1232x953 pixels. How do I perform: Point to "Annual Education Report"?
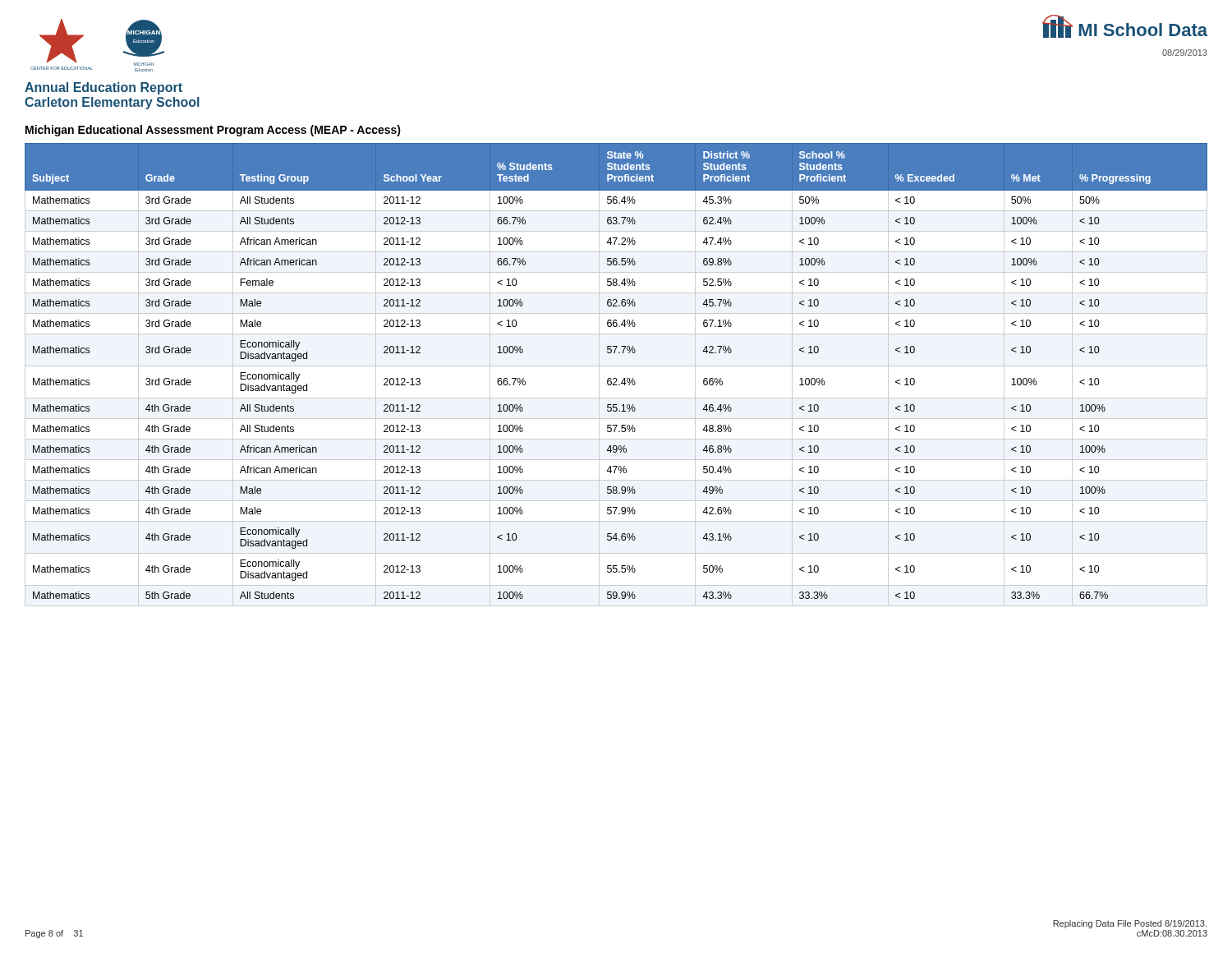103,87
